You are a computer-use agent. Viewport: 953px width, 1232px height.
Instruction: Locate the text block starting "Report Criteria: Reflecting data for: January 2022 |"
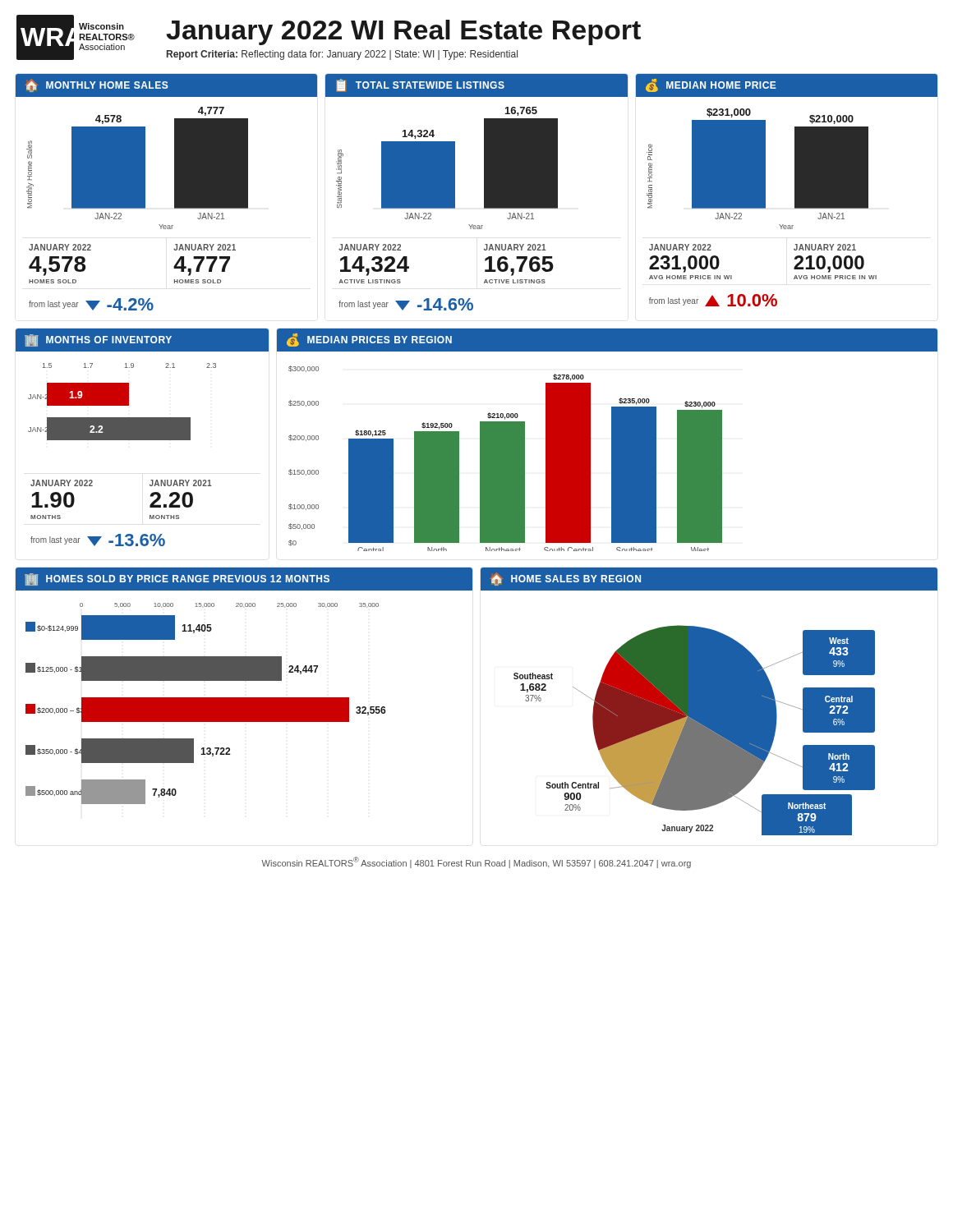tap(342, 54)
